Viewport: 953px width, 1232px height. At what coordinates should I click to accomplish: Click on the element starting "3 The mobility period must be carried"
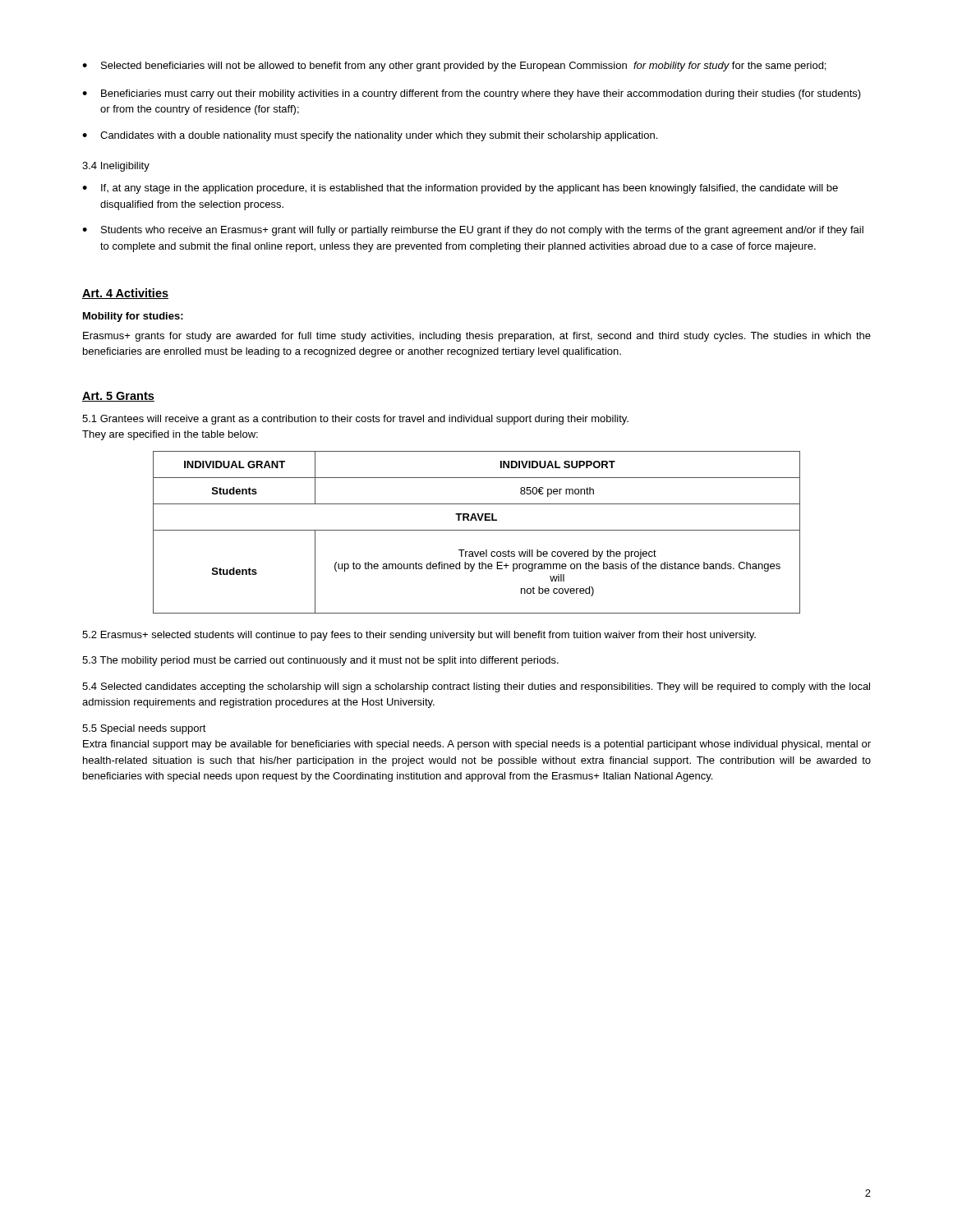click(x=321, y=660)
